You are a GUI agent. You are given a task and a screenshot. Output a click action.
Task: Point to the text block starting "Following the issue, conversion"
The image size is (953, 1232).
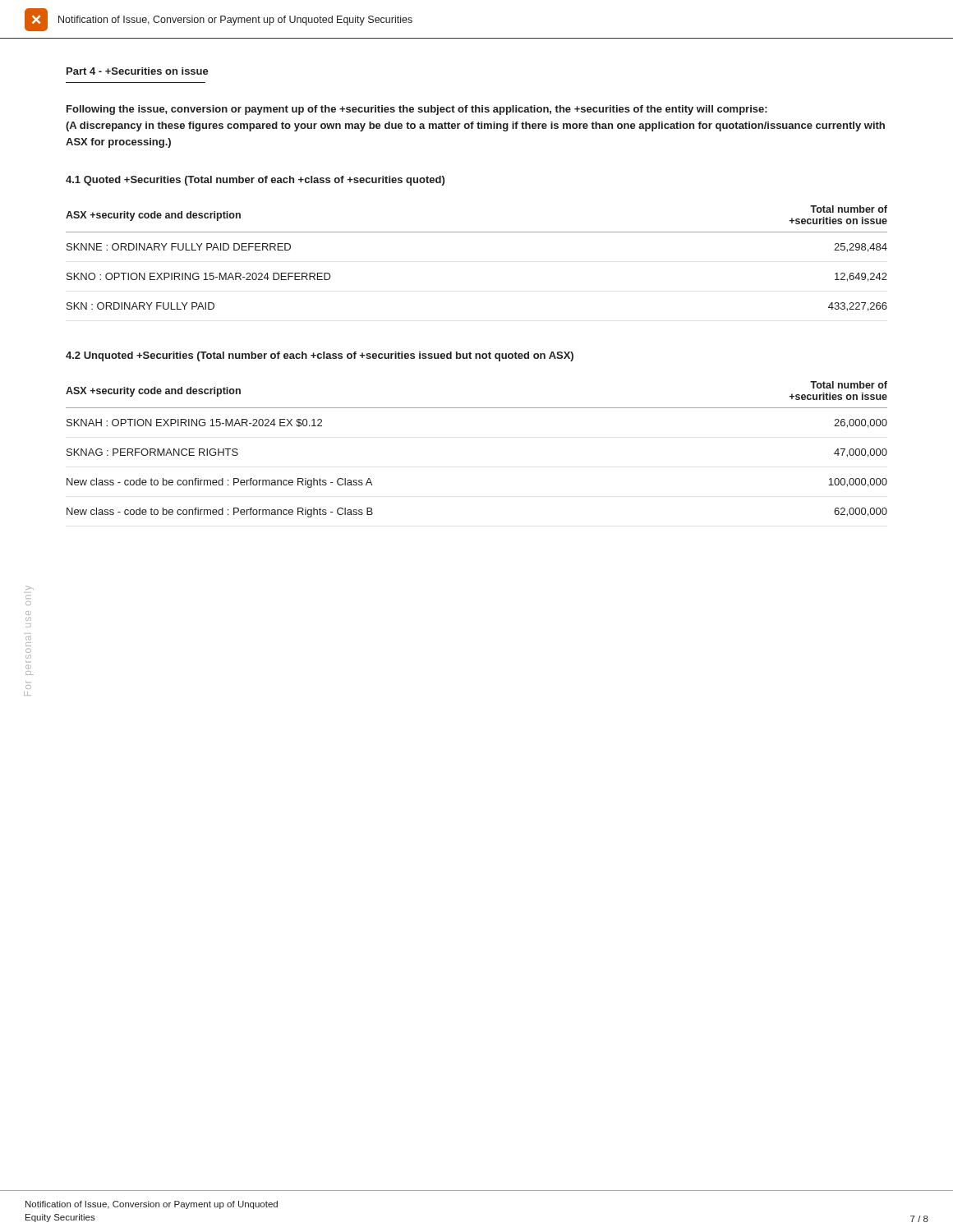(476, 125)
